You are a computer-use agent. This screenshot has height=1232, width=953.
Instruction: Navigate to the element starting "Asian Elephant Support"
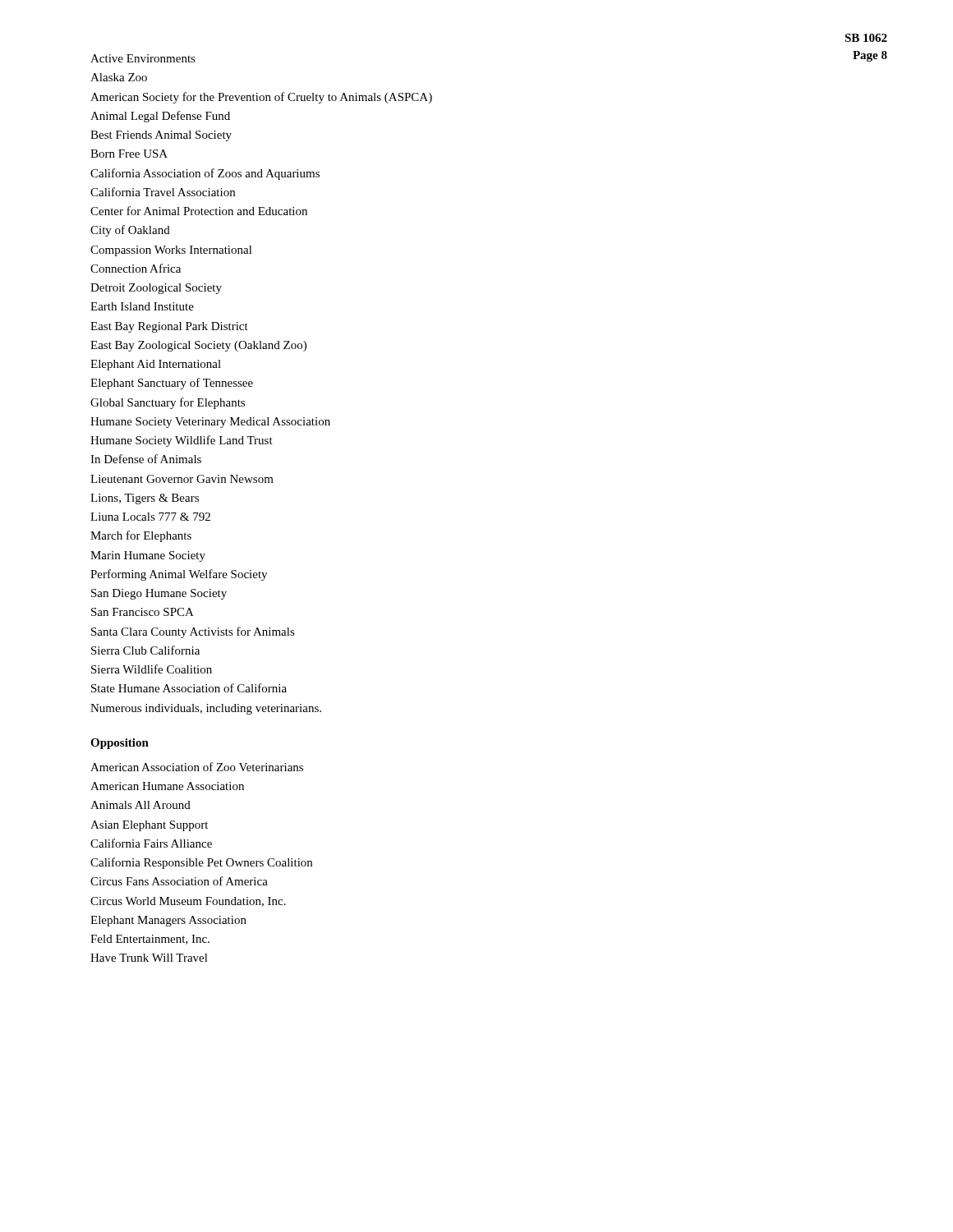pos(149,824)
